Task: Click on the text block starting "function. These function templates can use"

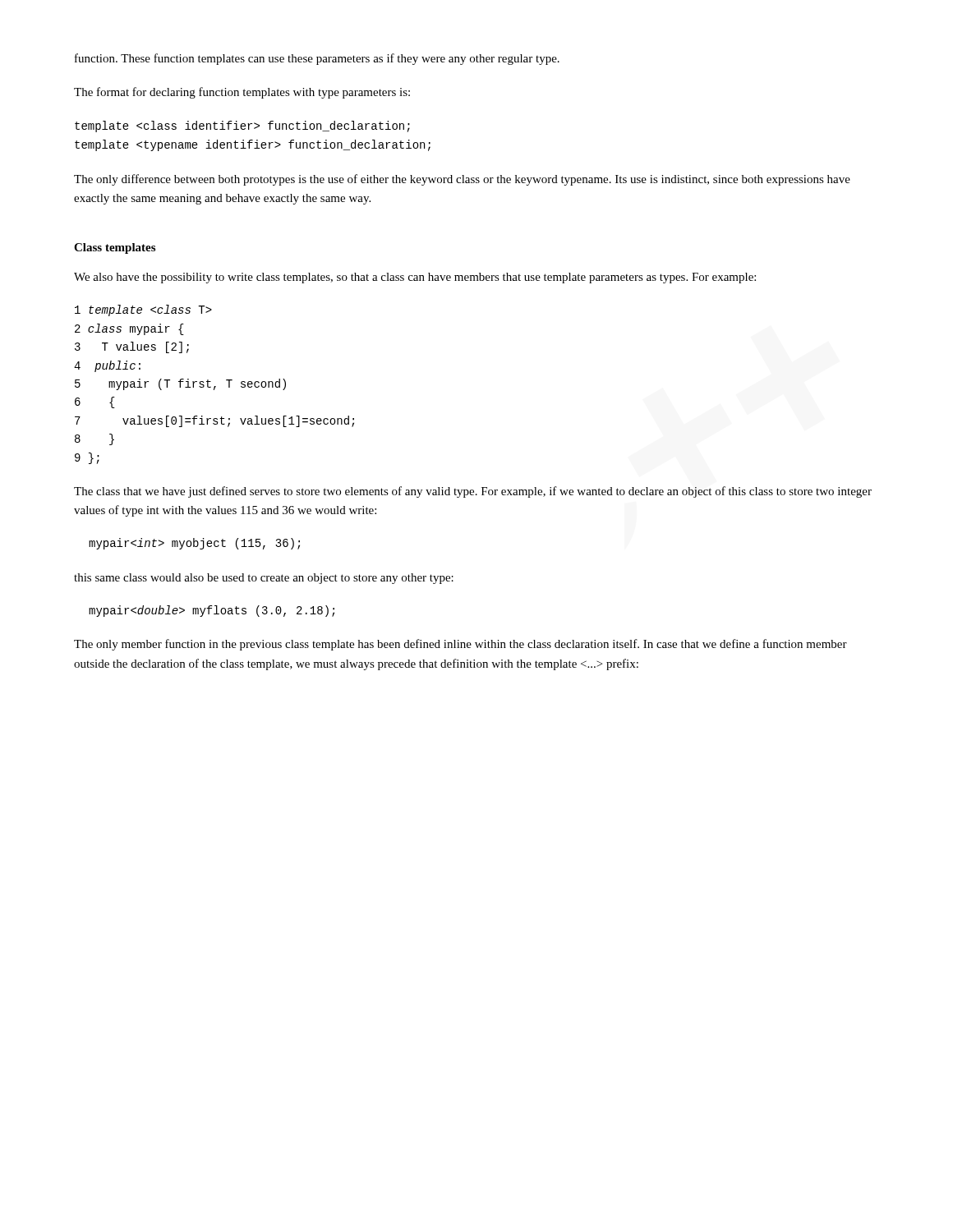Action: point(317,58)
